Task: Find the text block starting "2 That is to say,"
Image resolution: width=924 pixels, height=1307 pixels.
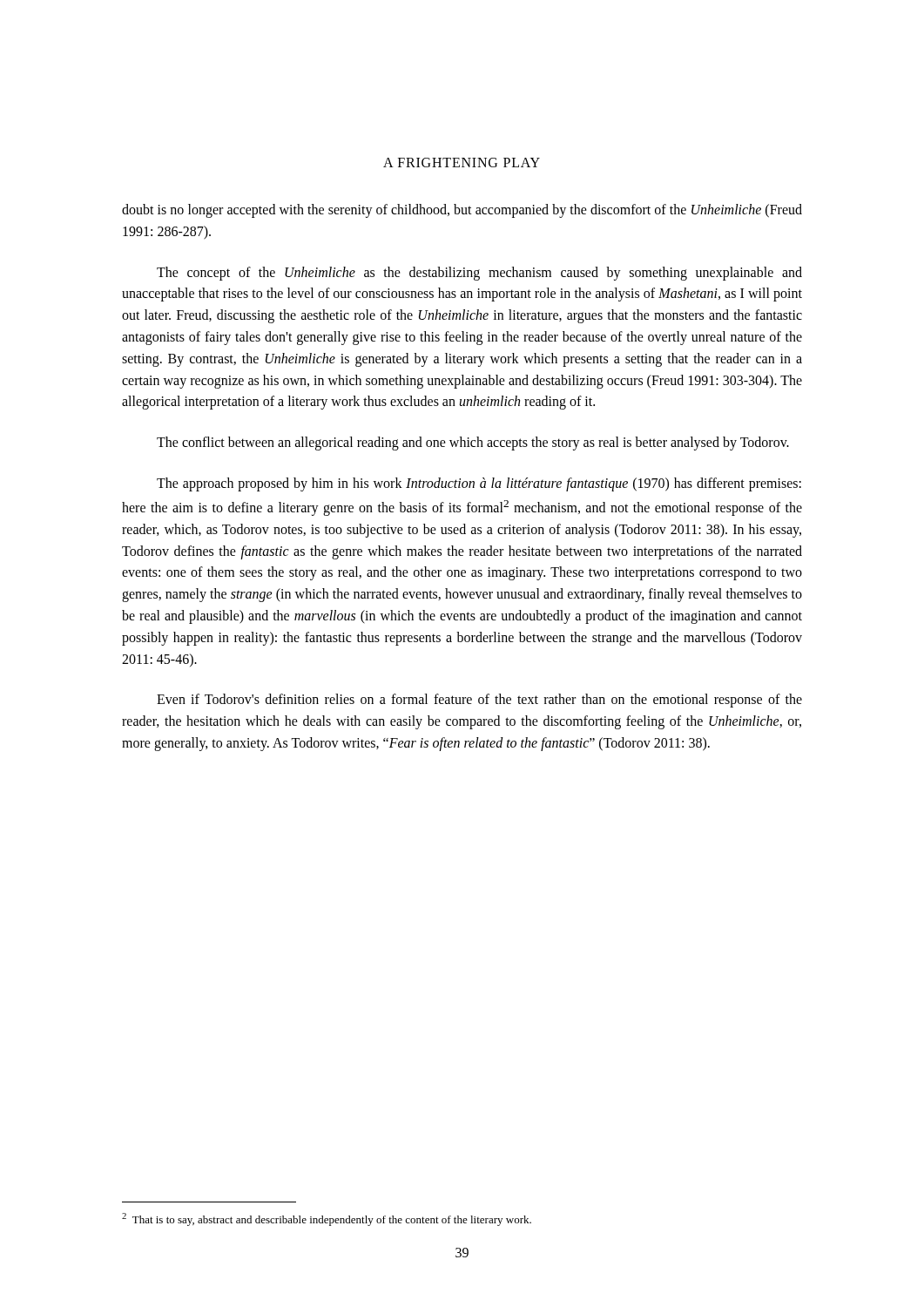Action: pos(327,1219)
